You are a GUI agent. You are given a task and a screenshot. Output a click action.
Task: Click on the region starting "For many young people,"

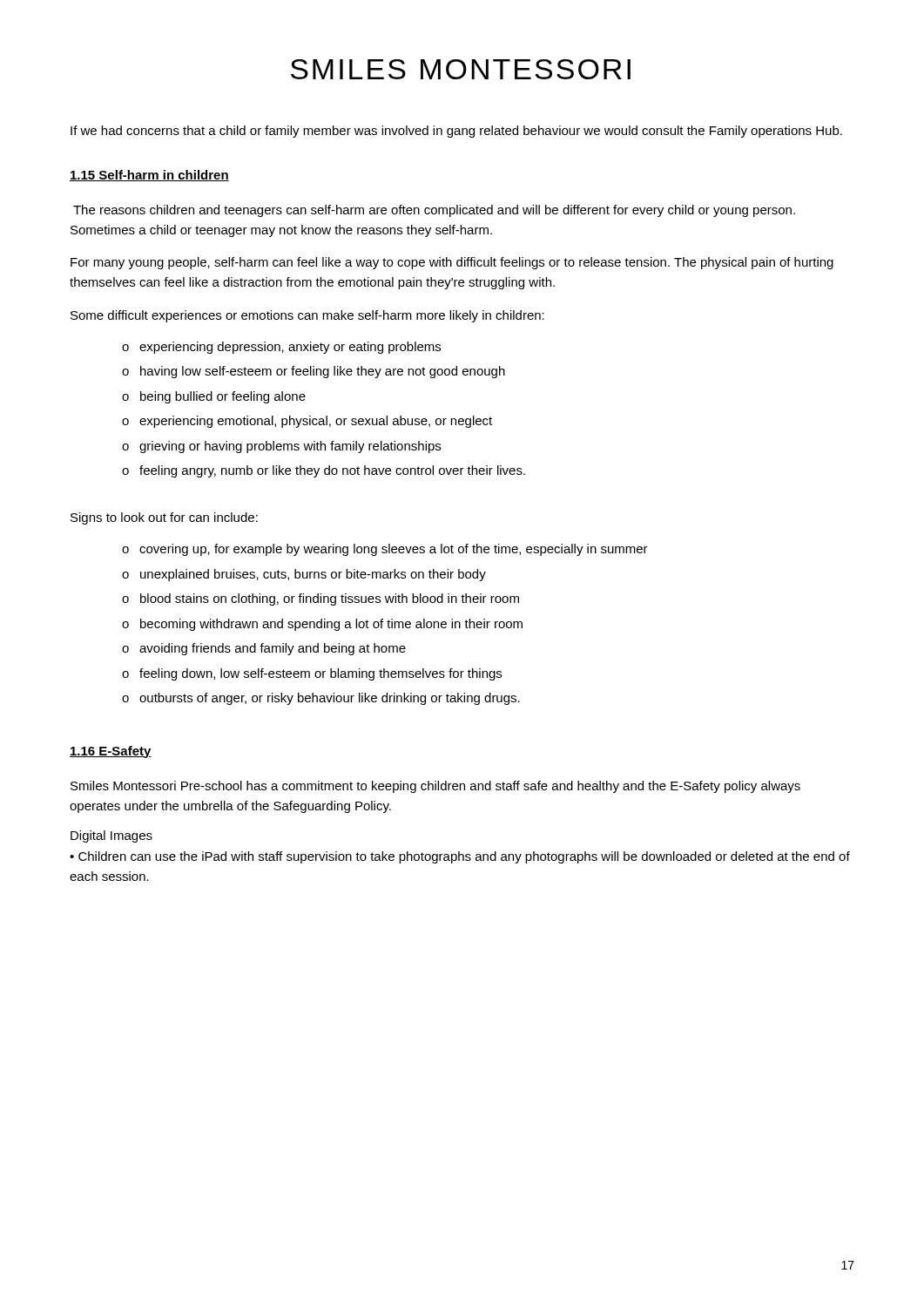tap(452, 272)
